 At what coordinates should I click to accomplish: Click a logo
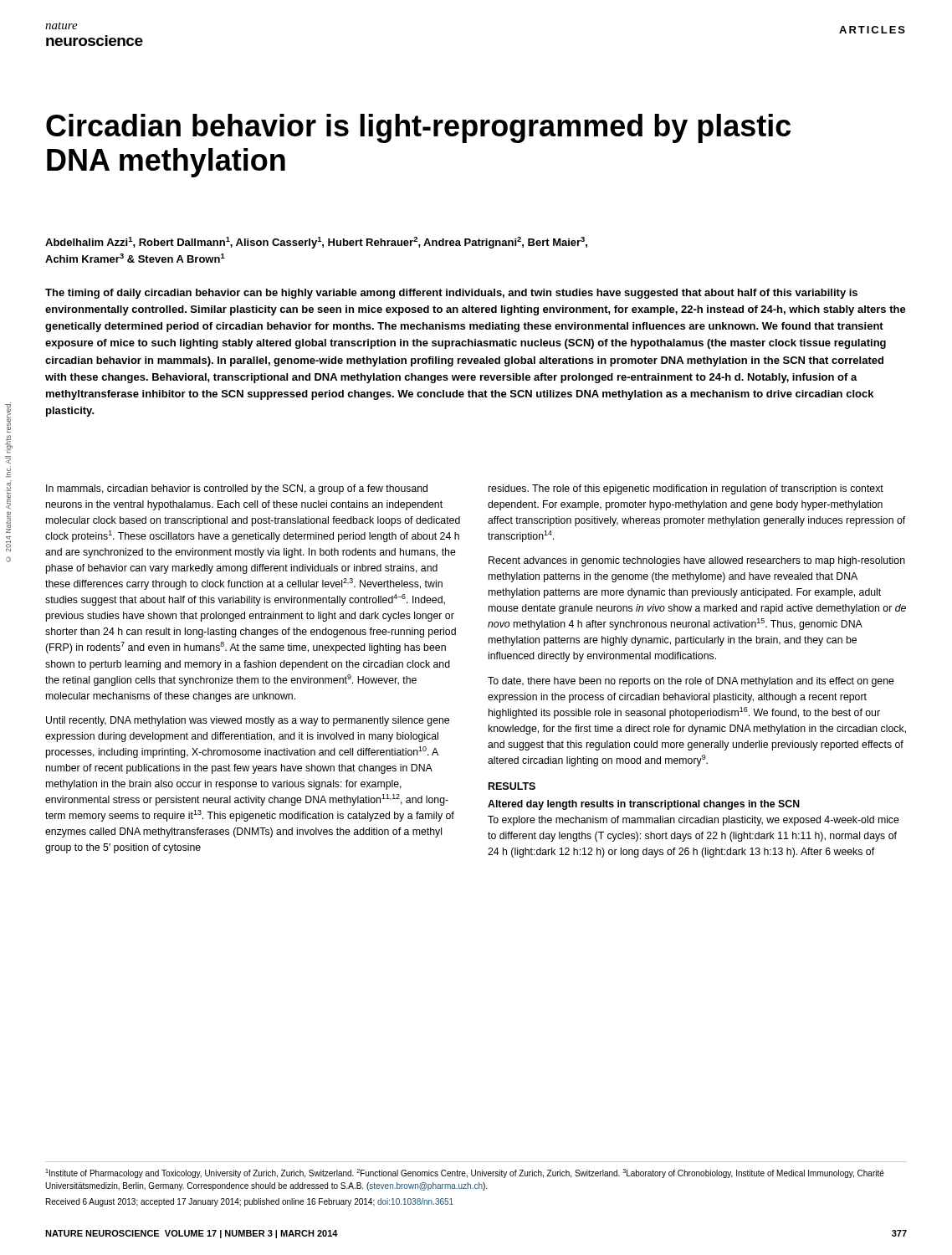[x=94, y=34]
